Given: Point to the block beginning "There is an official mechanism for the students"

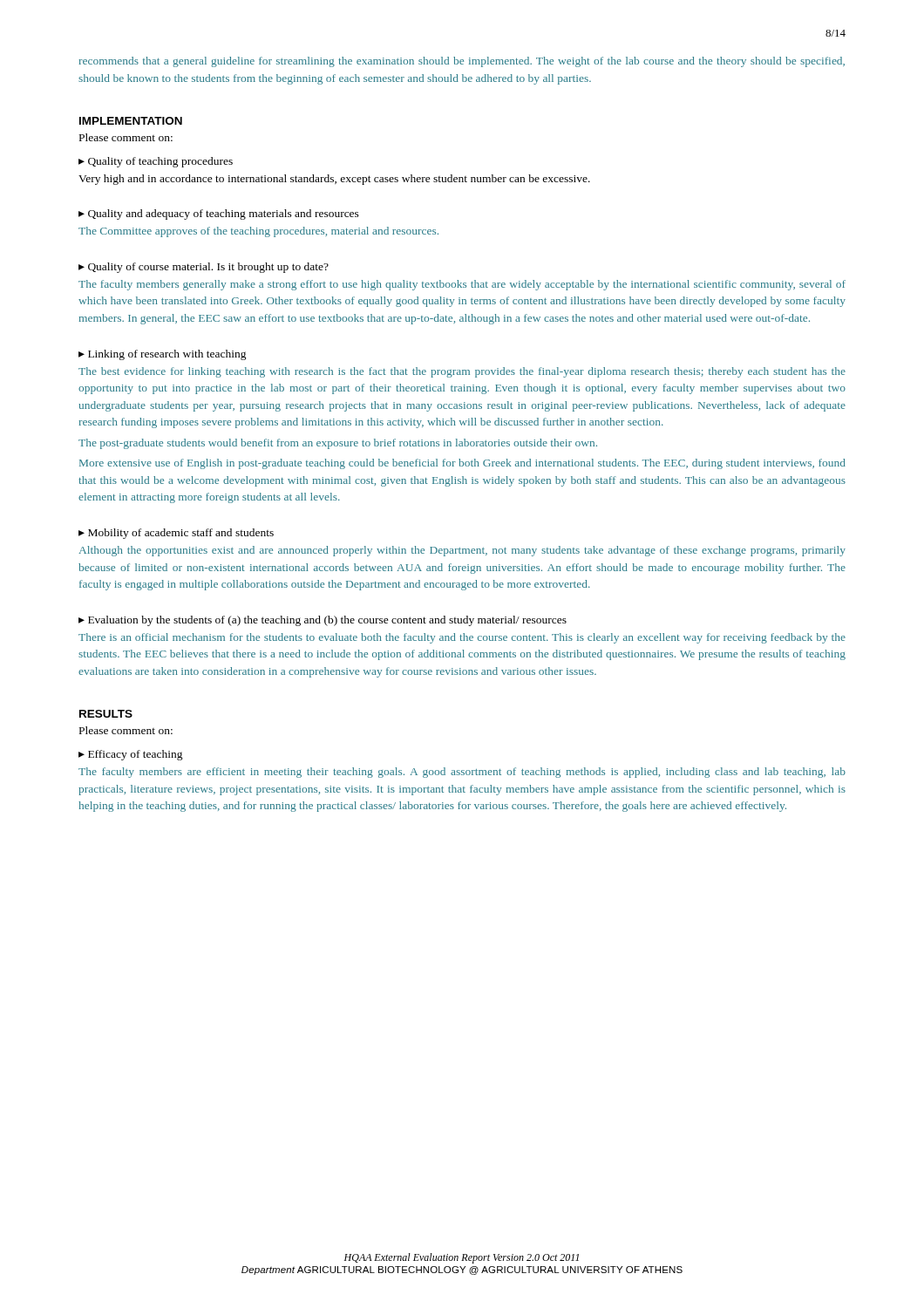Looking at the screenshot, I should (x=462, y=654).
